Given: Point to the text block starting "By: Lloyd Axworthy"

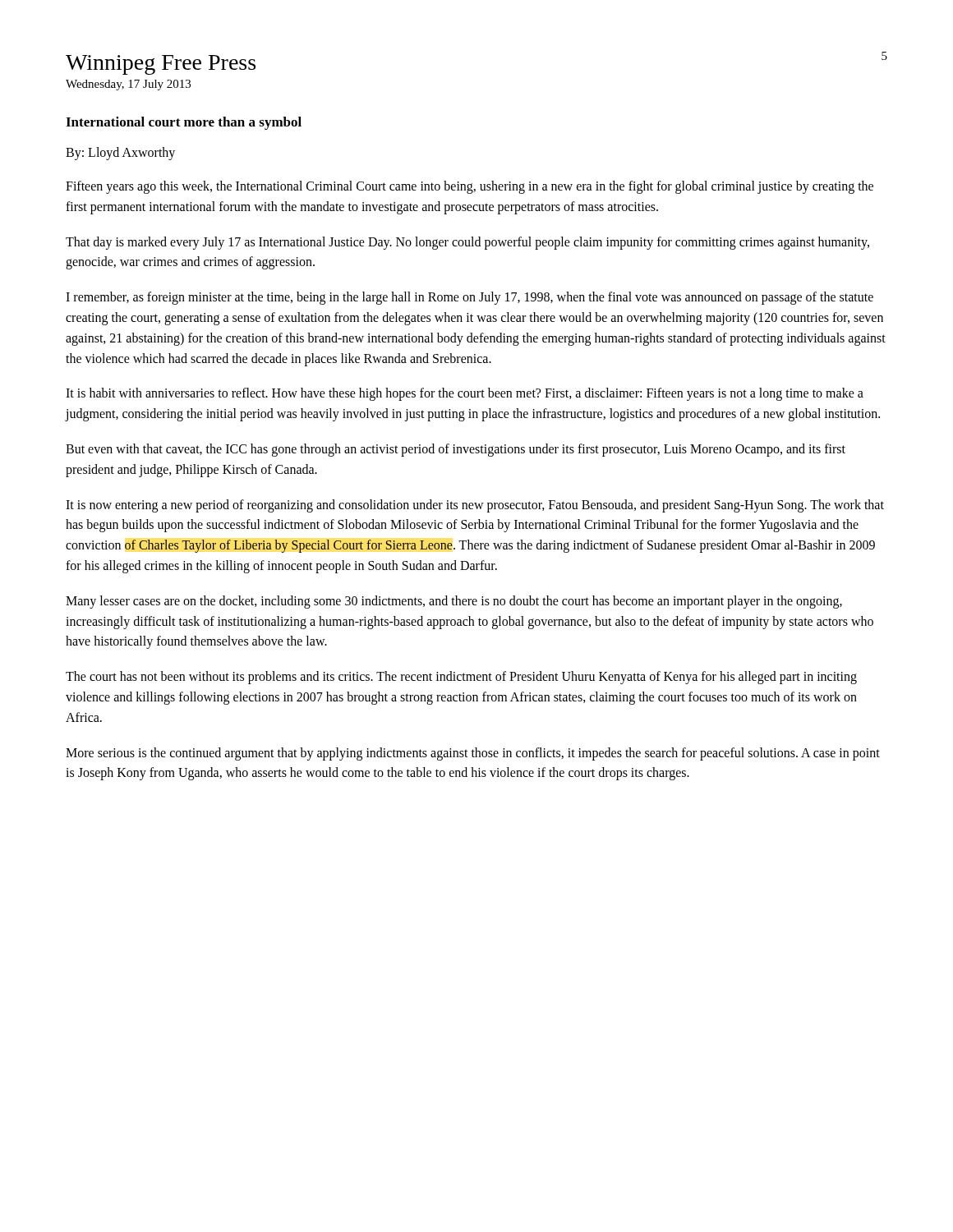Looking at the screenshot, I should (121, 152).
